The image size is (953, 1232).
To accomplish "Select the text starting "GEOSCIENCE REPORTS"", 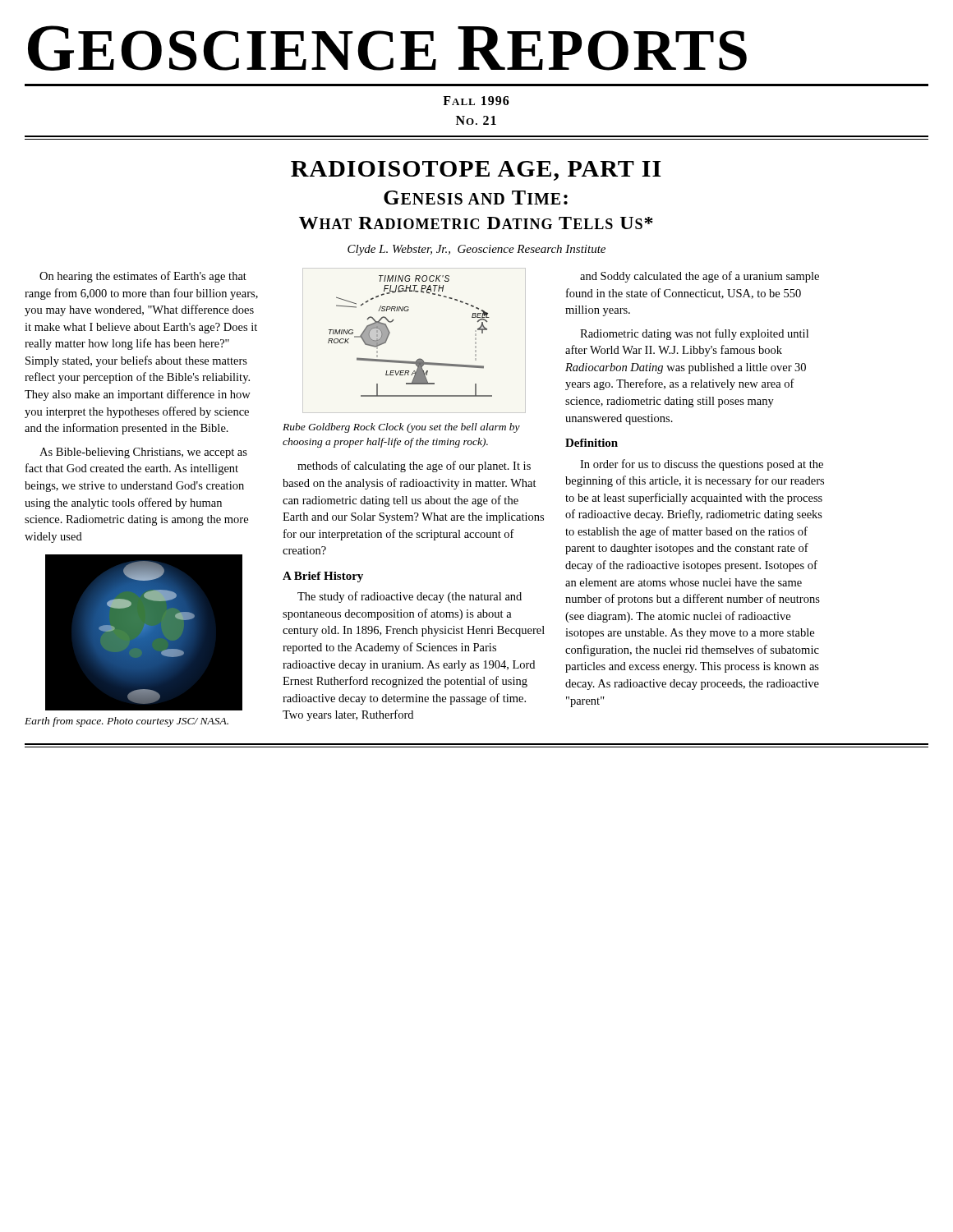I will coord(388,48).
